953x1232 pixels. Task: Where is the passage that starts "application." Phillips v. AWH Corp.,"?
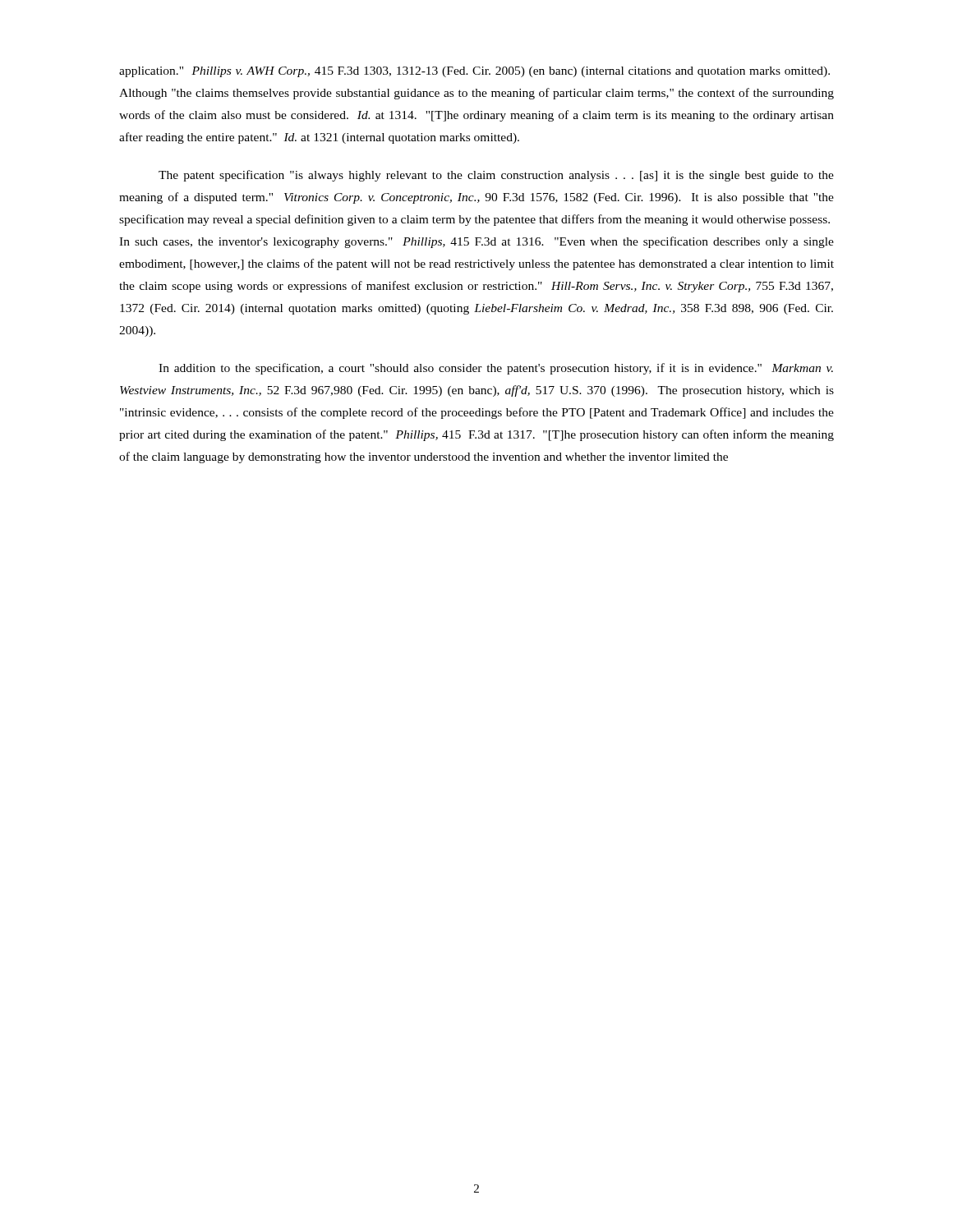(476, 104)
